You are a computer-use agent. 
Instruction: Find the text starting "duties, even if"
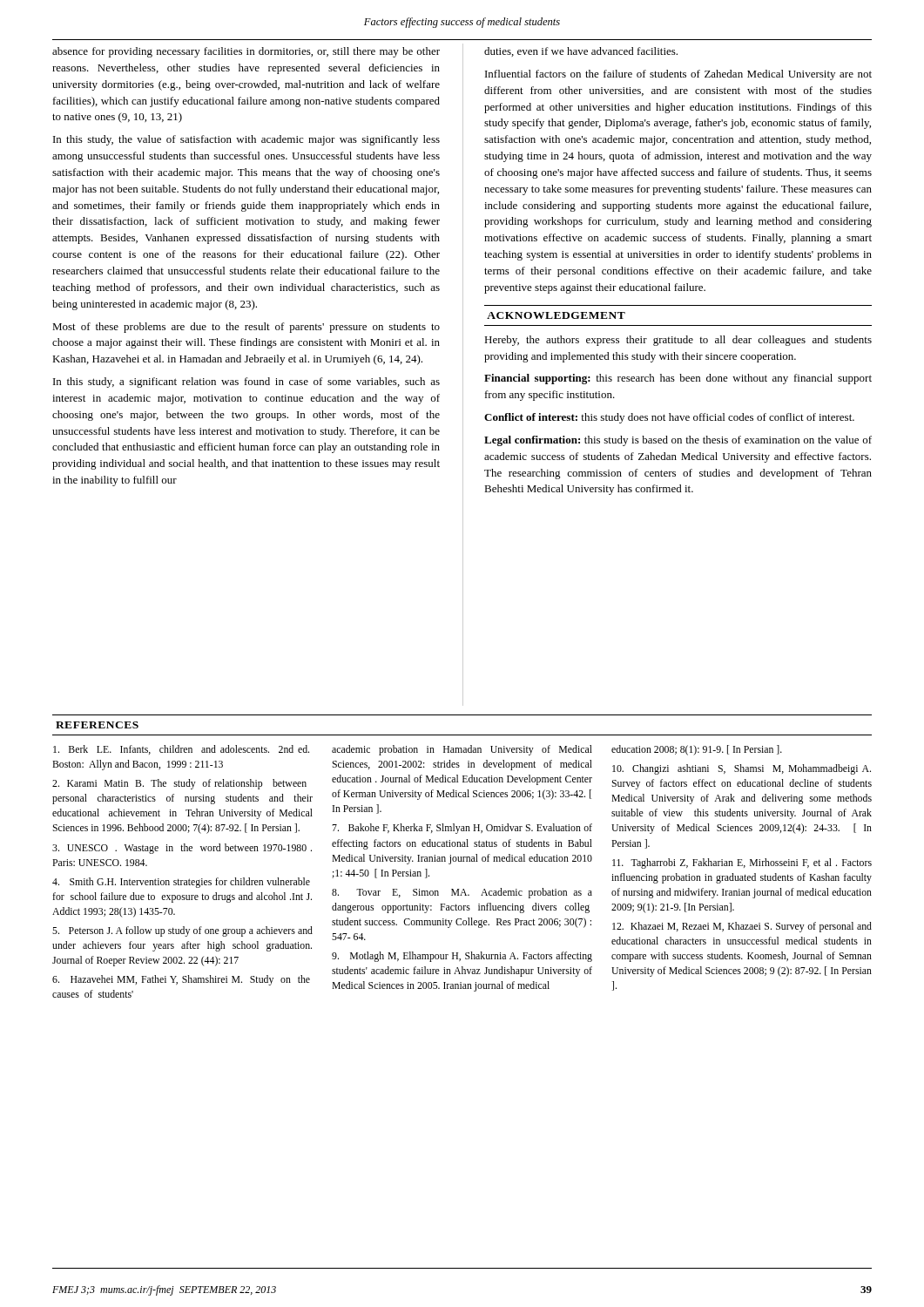(678, 52)
